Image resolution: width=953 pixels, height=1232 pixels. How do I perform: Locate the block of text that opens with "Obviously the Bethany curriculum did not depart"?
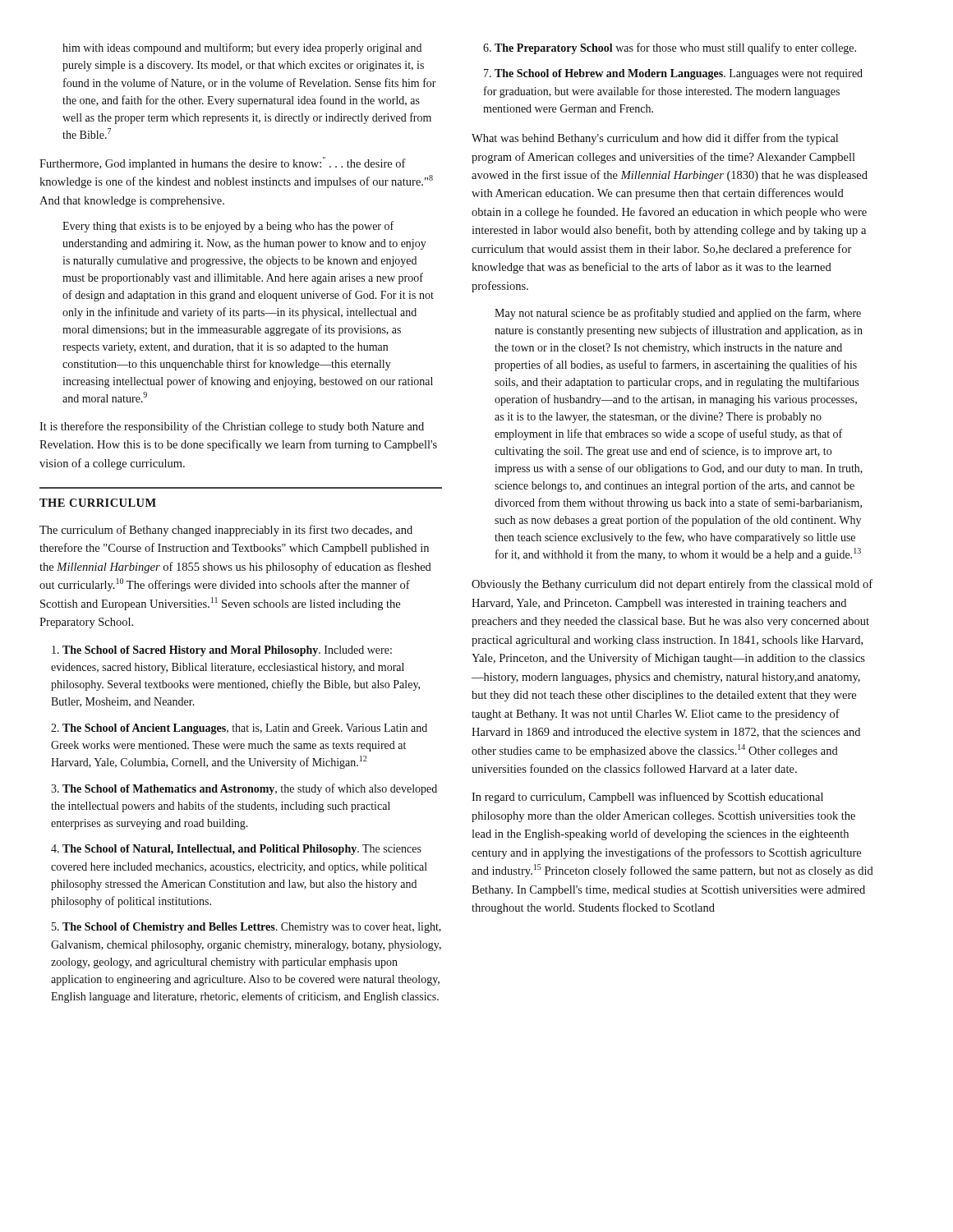[x=673, y=677]
